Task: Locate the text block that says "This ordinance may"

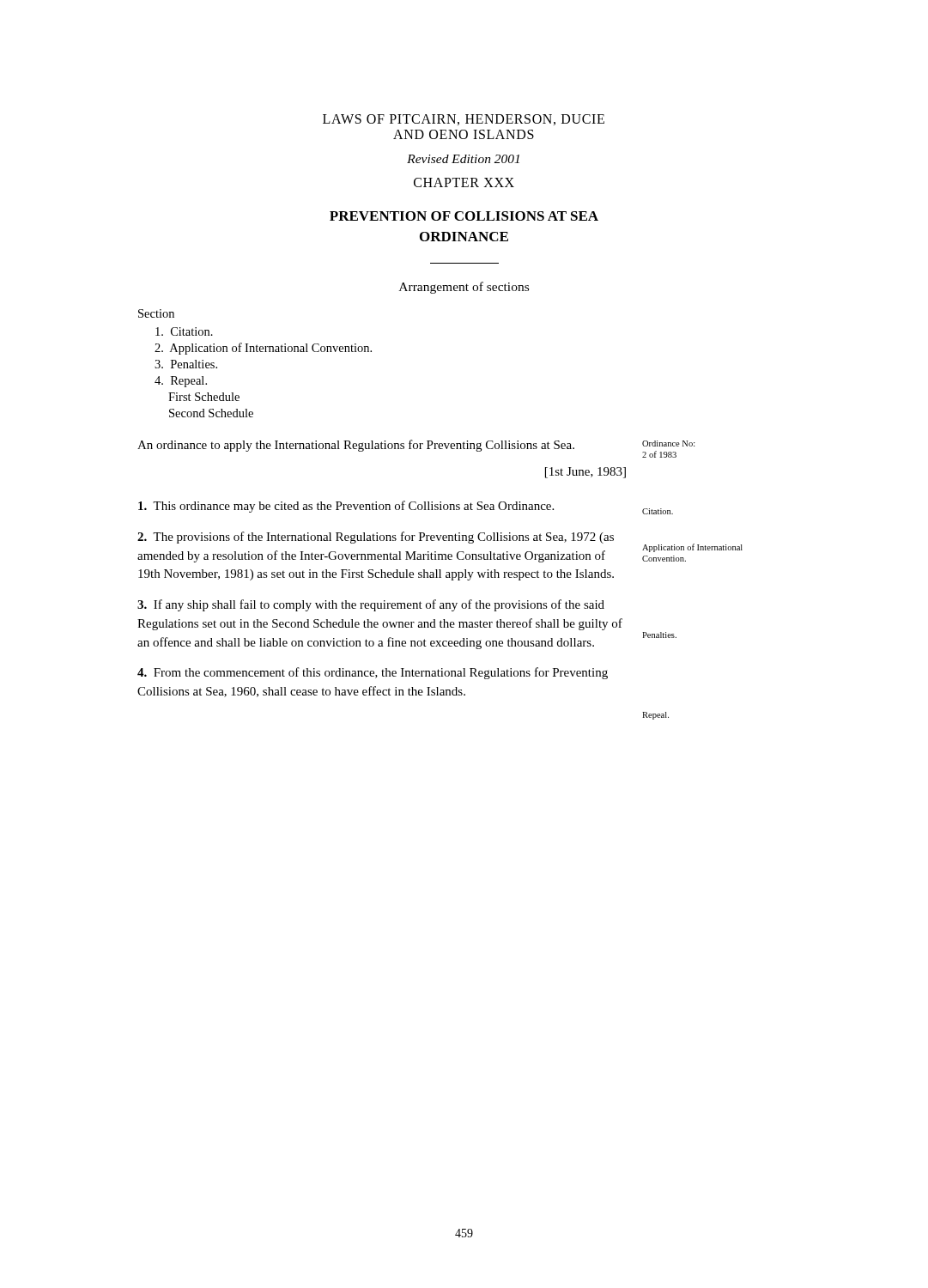Action: (x=346, y=506)
